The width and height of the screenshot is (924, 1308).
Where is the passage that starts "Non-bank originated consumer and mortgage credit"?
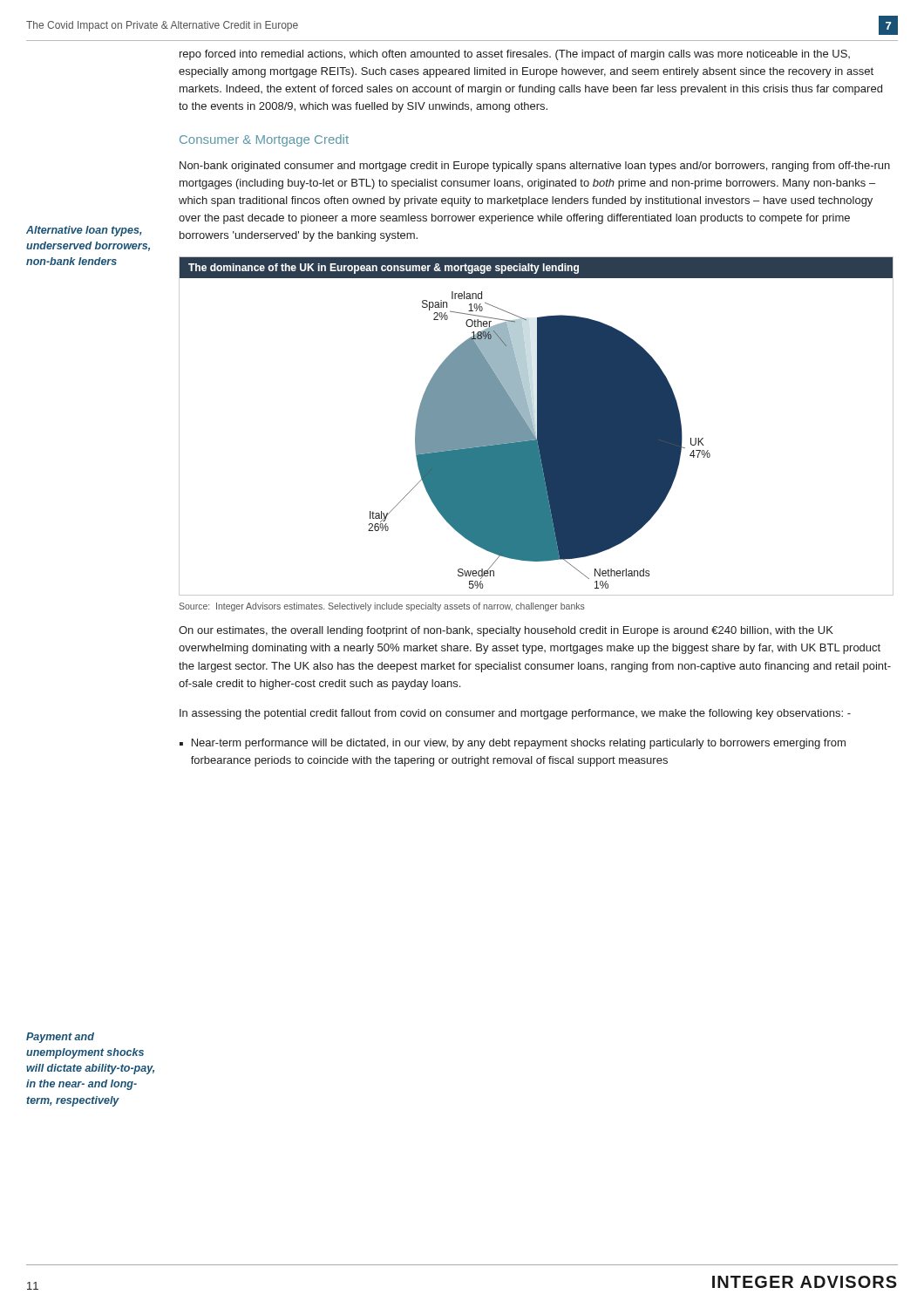(534, 200)
